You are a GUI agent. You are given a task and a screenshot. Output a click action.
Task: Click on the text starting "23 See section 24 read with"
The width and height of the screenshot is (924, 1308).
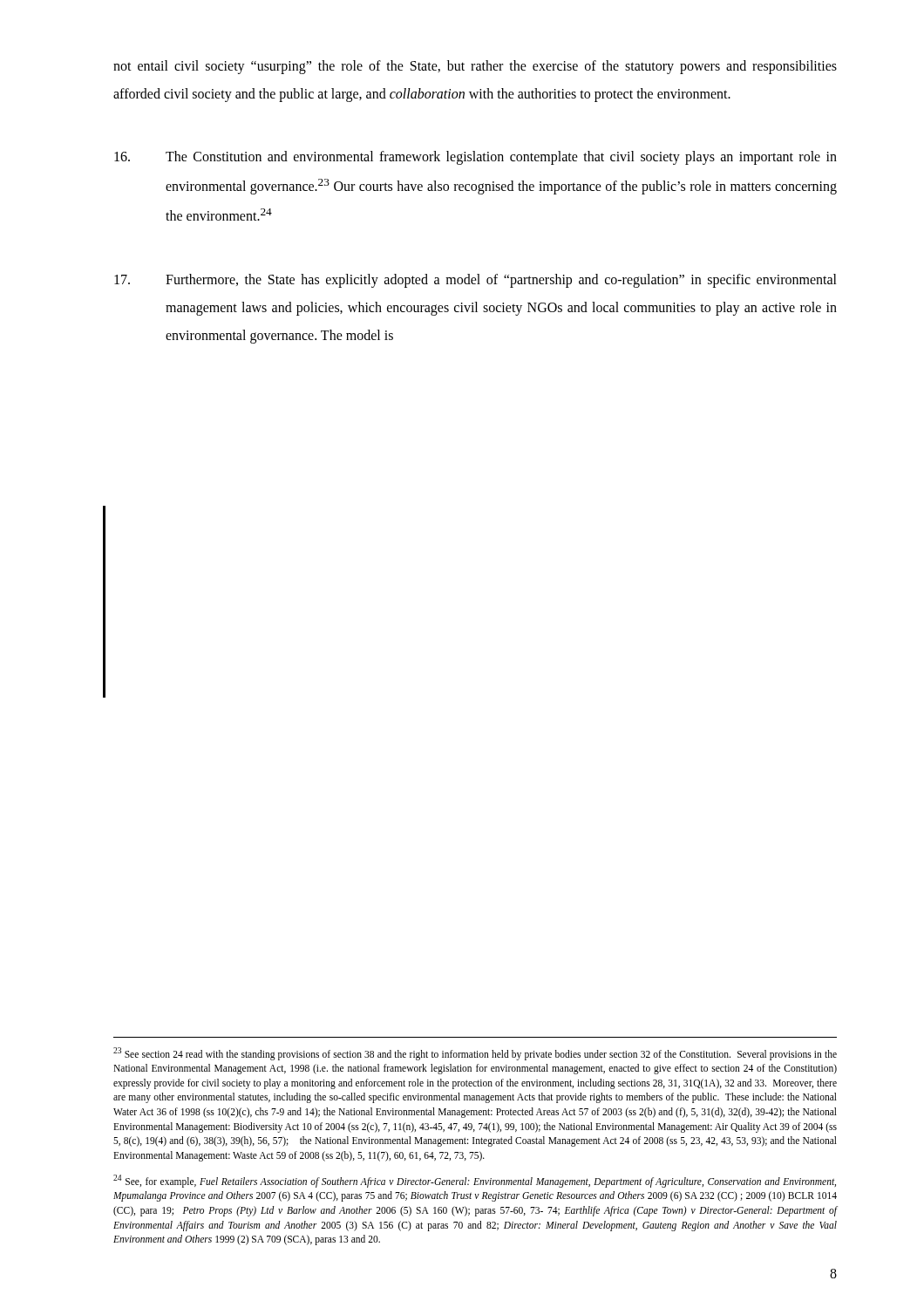tap(475, 1103)
